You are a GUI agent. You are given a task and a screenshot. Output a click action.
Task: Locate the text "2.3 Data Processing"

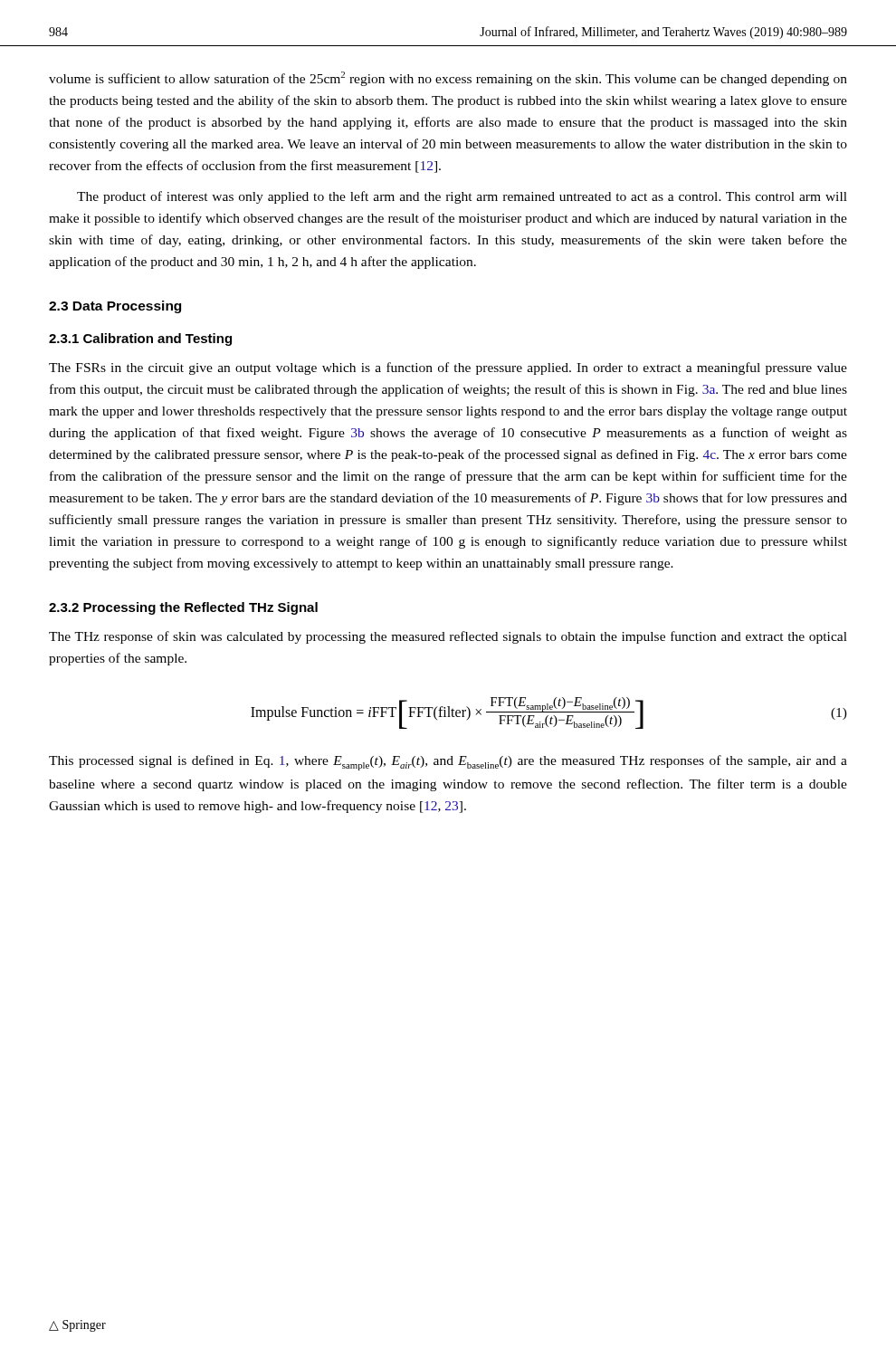click(x=116, y=306)
